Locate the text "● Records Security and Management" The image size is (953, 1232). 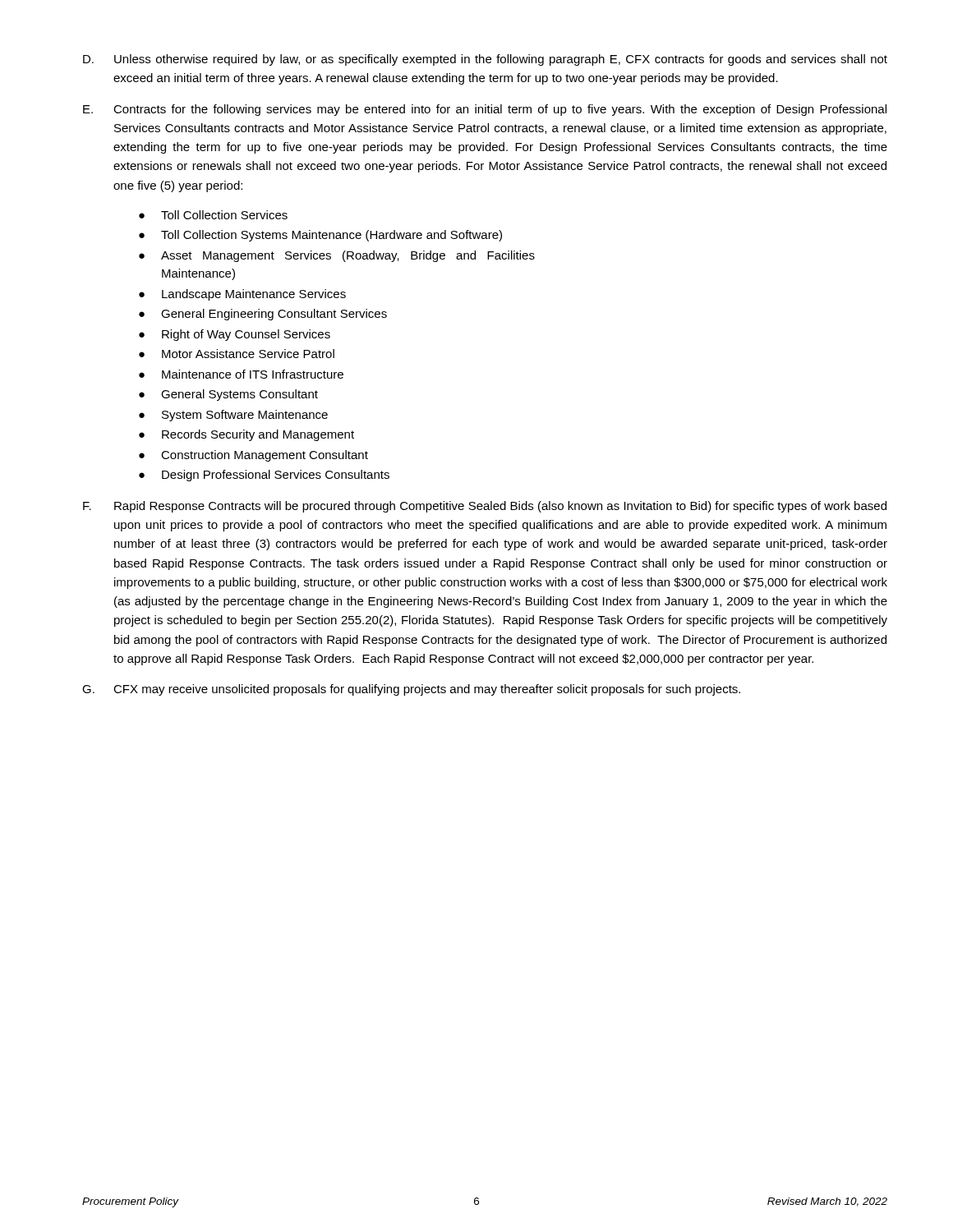click(x=246, y=435)
